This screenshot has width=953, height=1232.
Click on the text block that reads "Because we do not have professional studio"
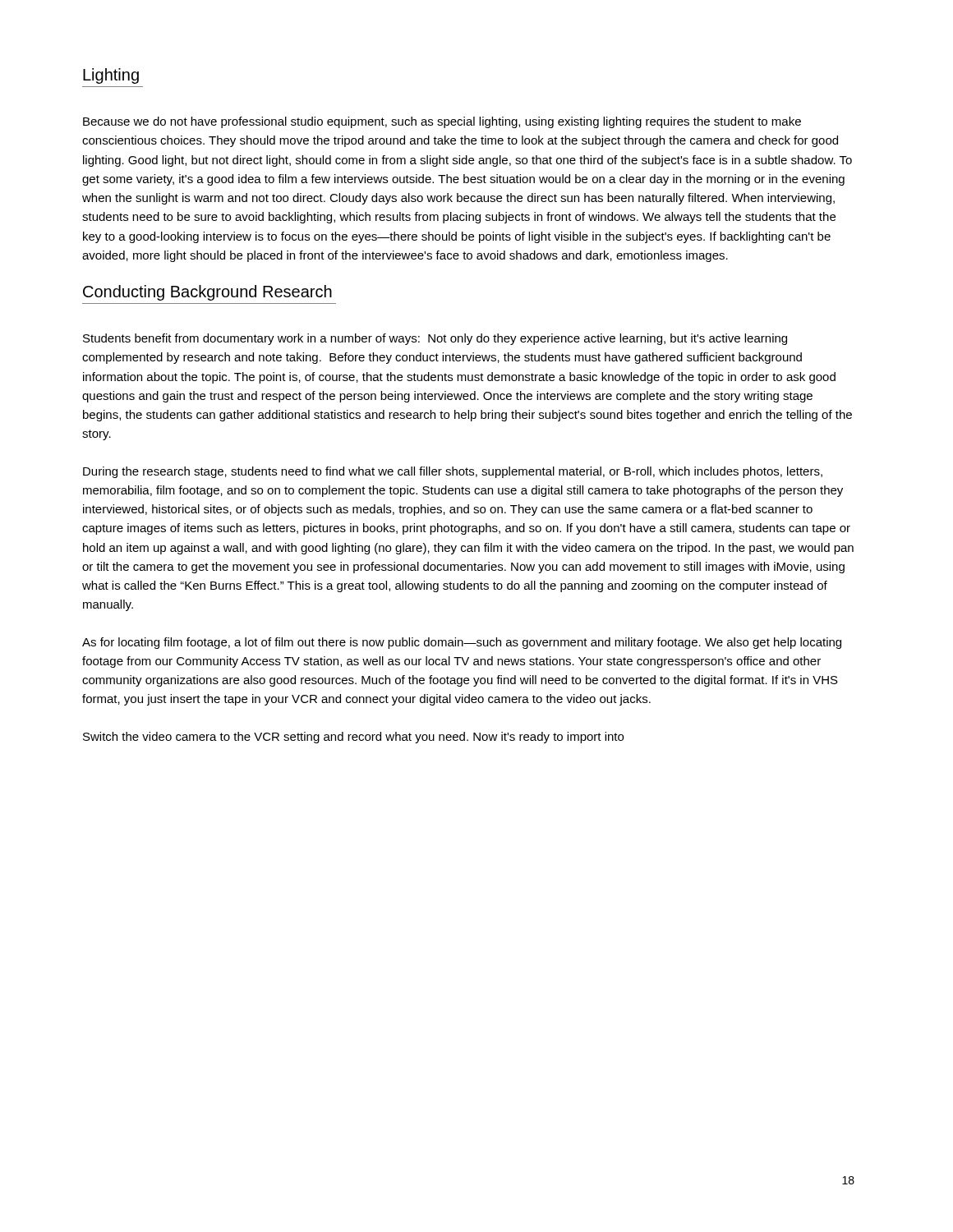(467, 188)
